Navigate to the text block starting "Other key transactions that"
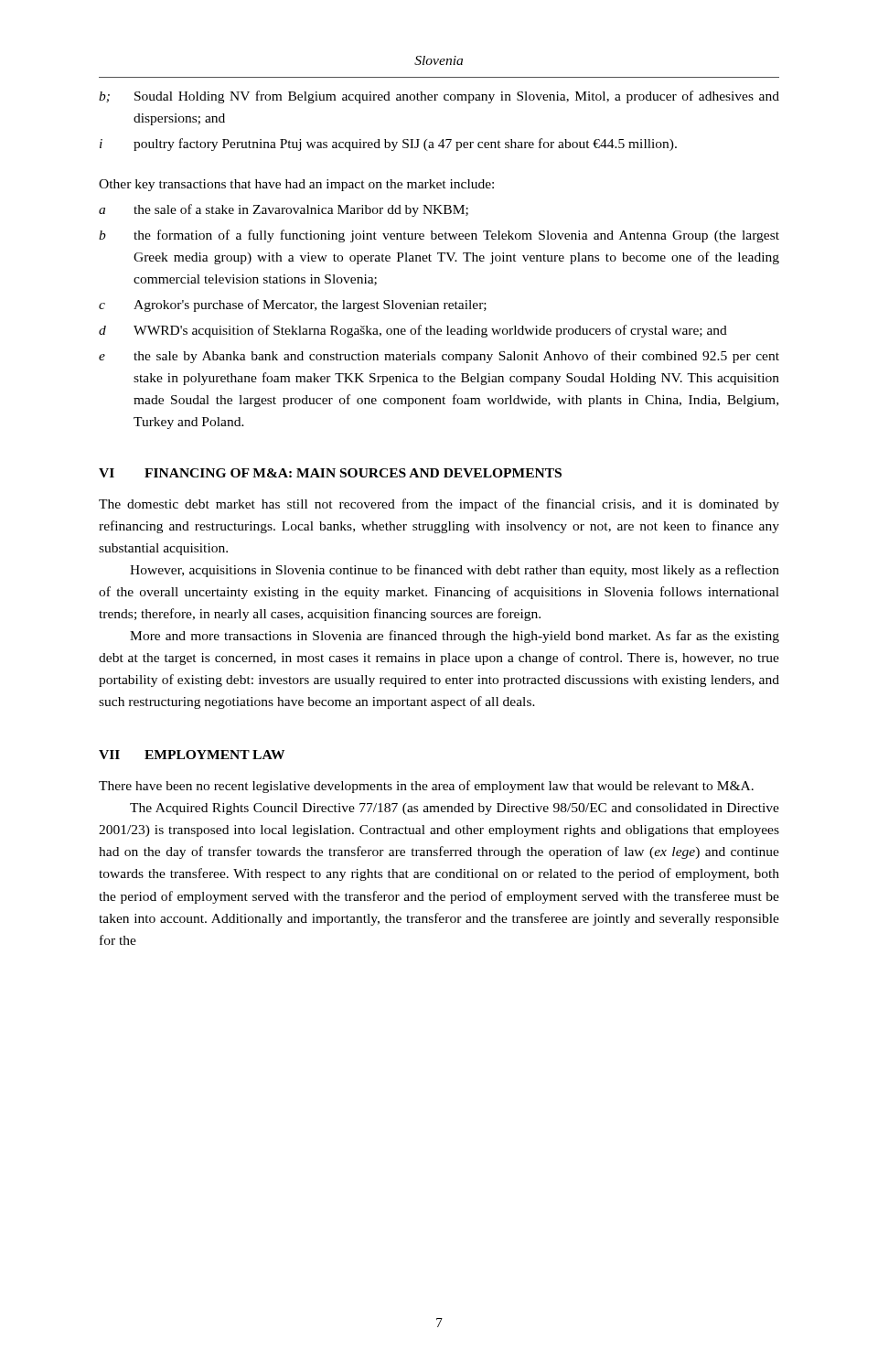This screenshot has width=878, height=1372. [297, 183]
